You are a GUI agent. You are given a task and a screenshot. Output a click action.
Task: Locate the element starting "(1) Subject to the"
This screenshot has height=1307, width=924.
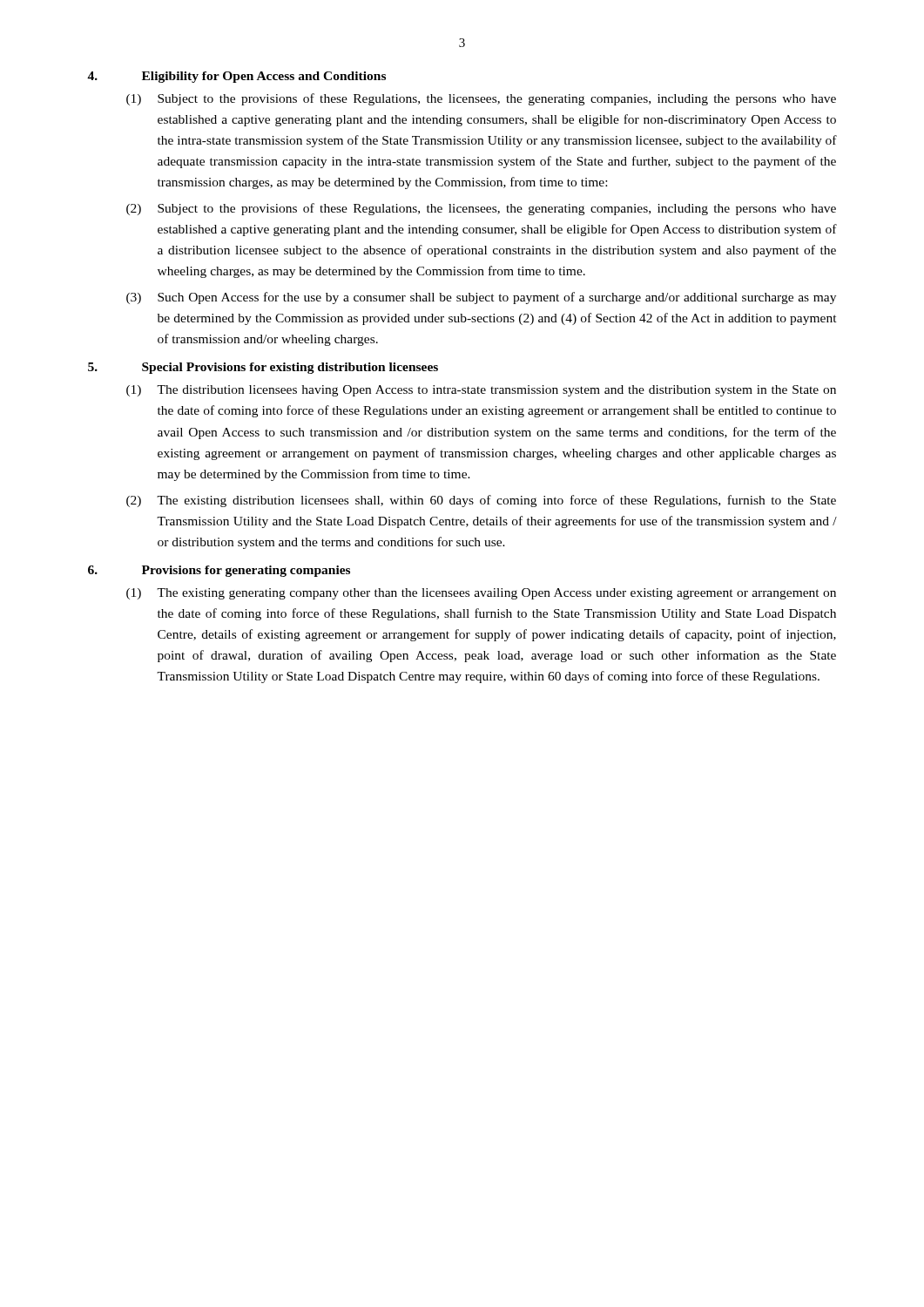462,141
